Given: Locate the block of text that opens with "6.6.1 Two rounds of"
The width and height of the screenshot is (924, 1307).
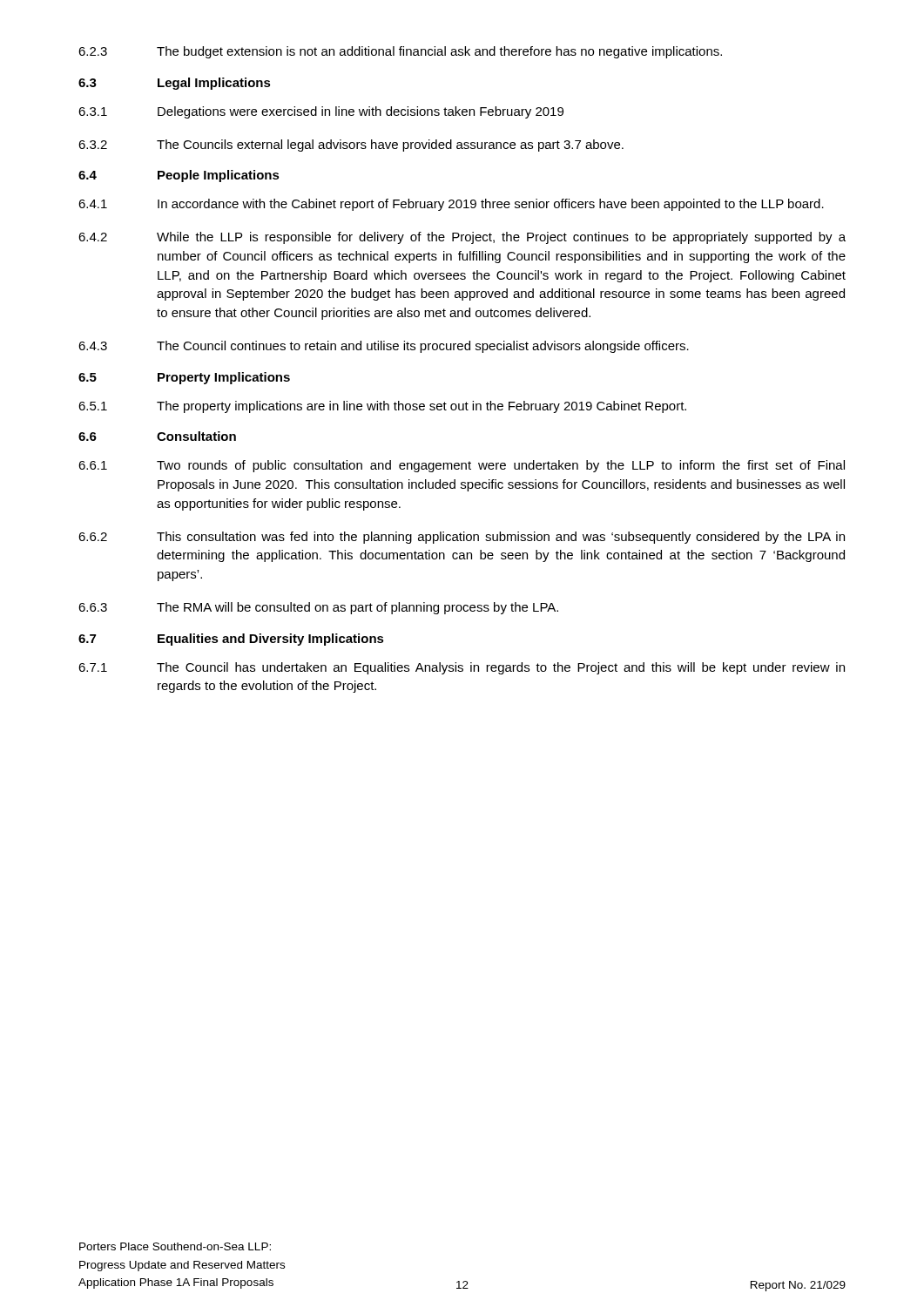Looking at the screenshot, I should (462, 484).
